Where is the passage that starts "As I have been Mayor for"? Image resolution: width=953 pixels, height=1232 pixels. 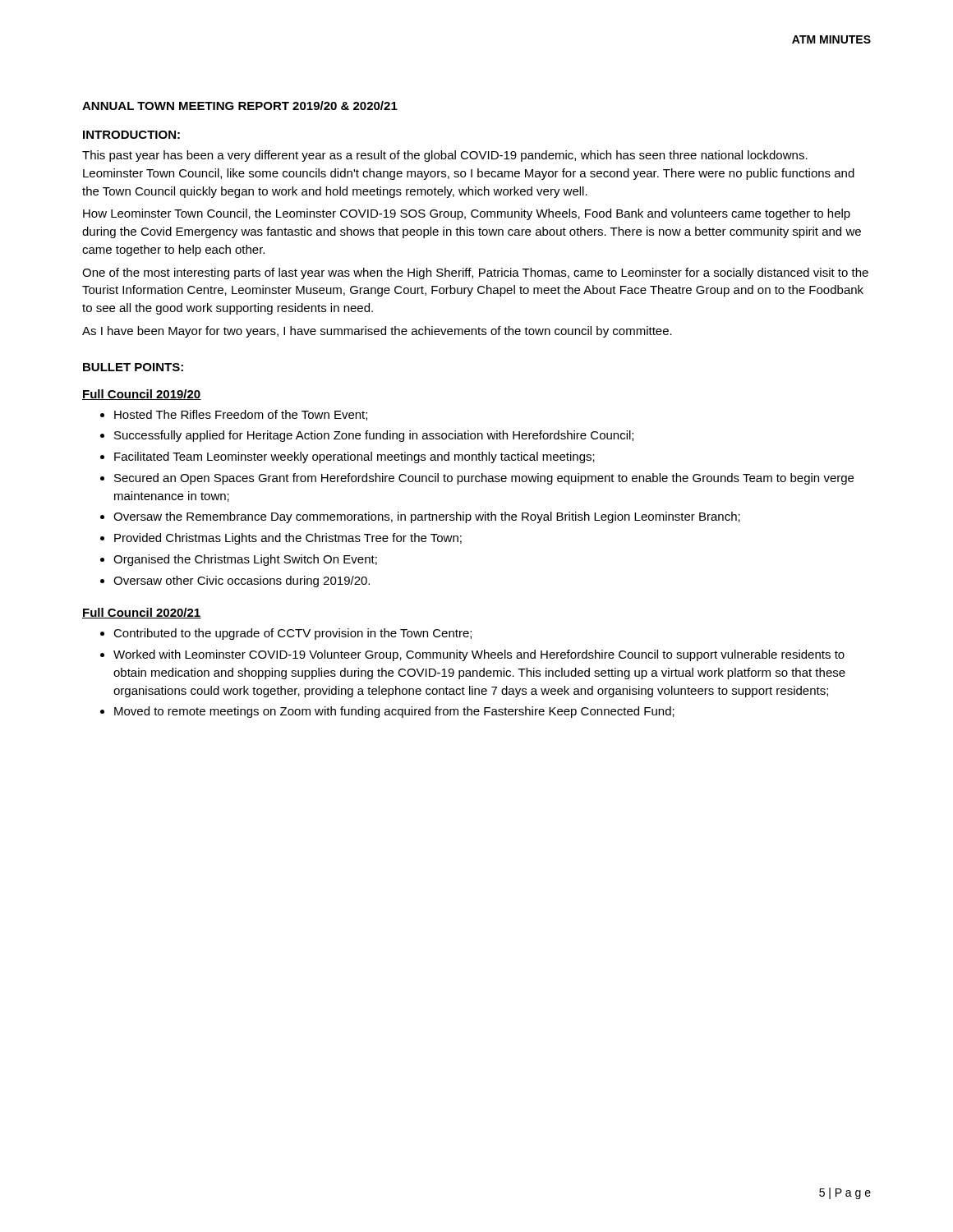[x=377, y=330]
